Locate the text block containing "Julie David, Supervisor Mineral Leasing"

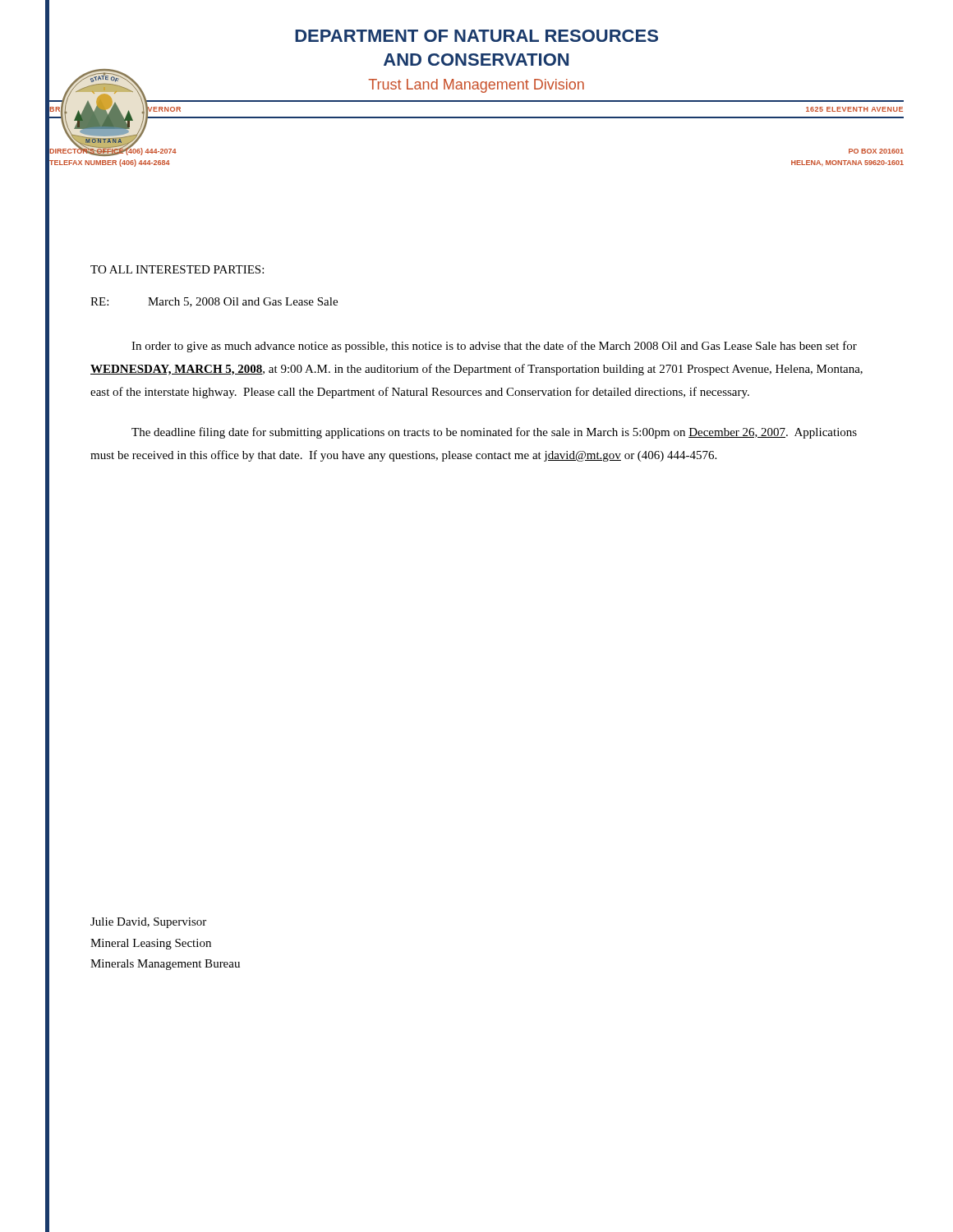(x=165, y=942)
